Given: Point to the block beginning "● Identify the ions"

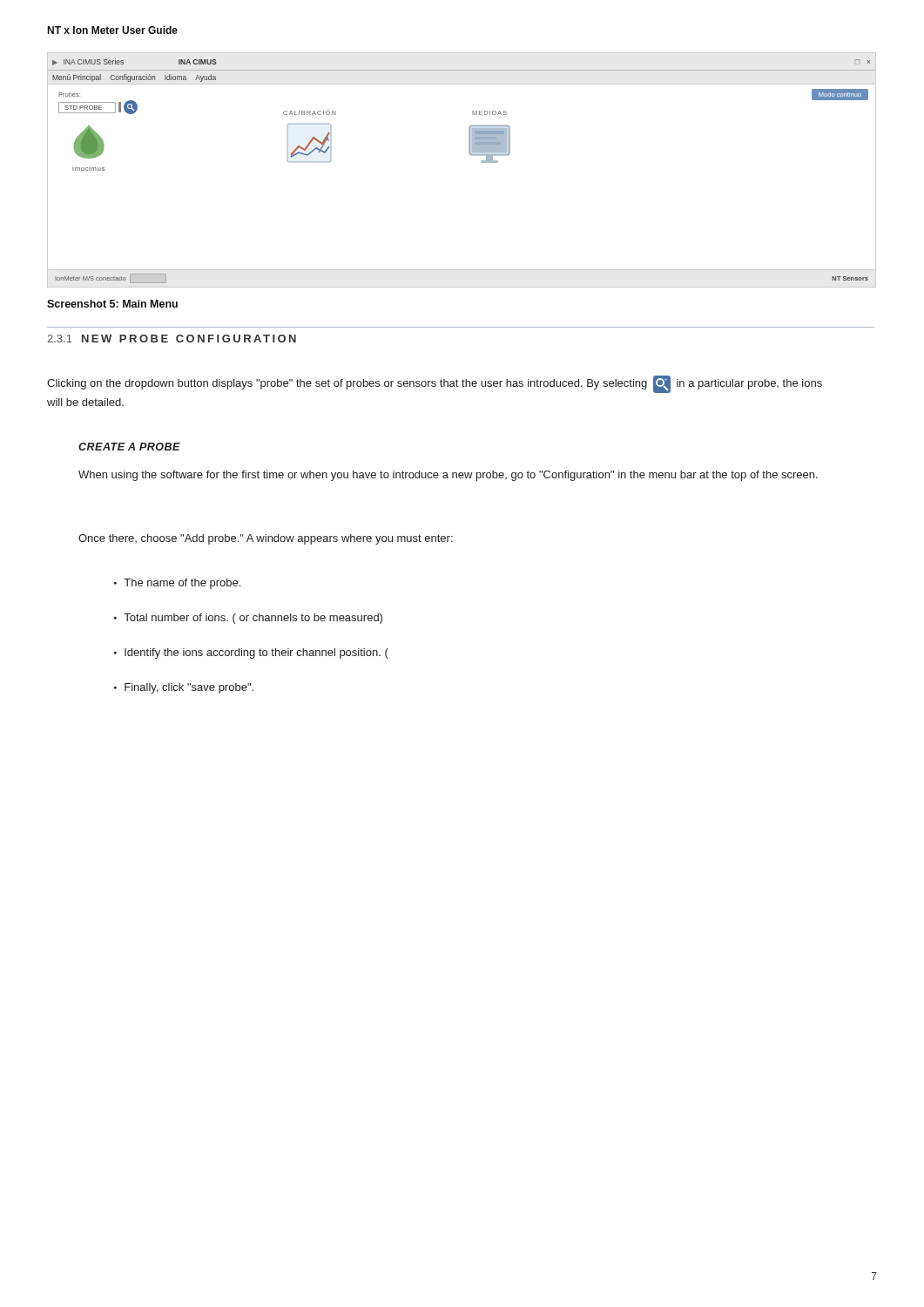Looking at the screenshot, I should [251, 654].
